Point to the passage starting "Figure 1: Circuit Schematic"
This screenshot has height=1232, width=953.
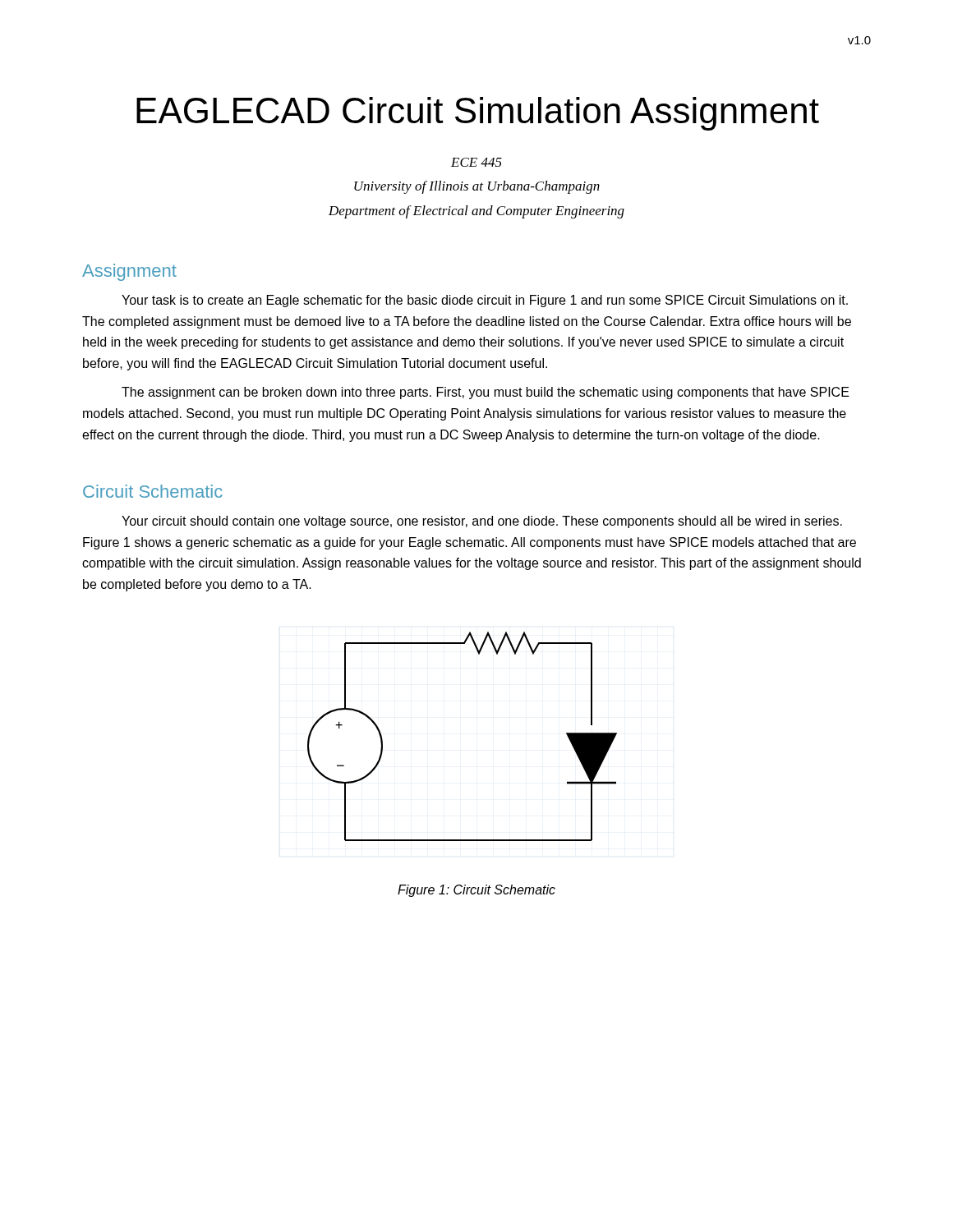pyautogui.click(x=476, y=890)
